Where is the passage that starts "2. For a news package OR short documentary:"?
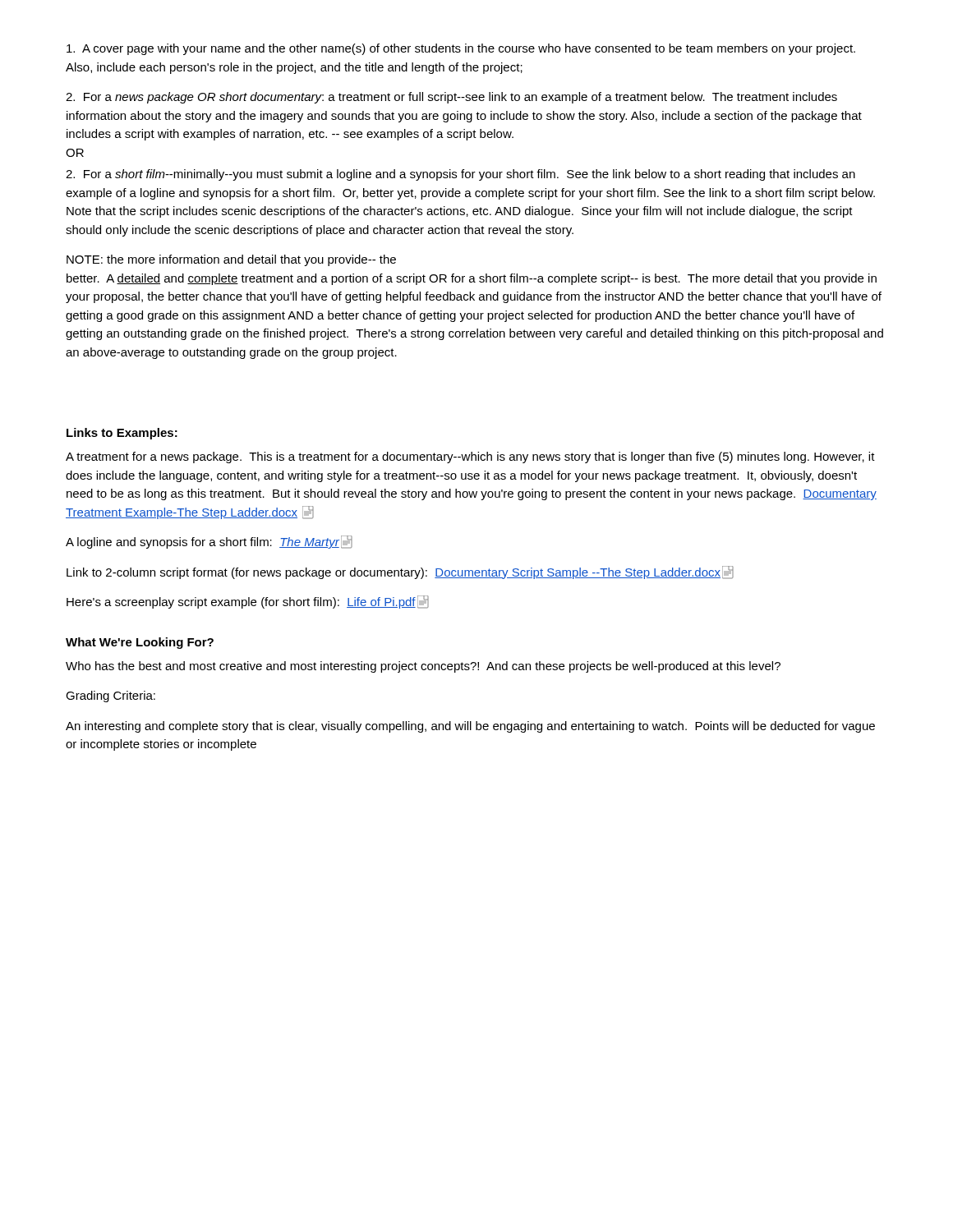 (476, 163)
